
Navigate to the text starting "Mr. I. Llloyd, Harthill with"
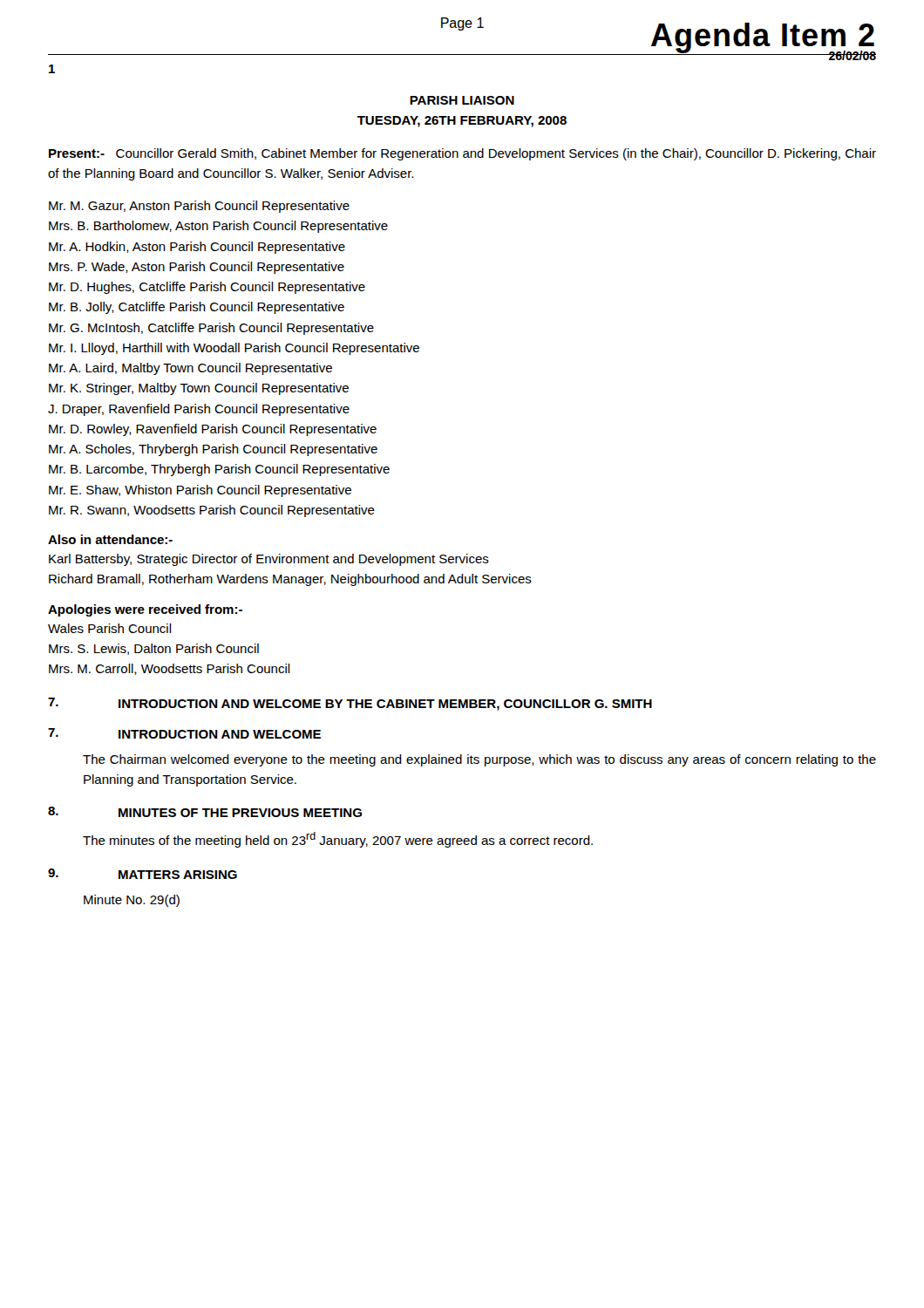[234, 347]
